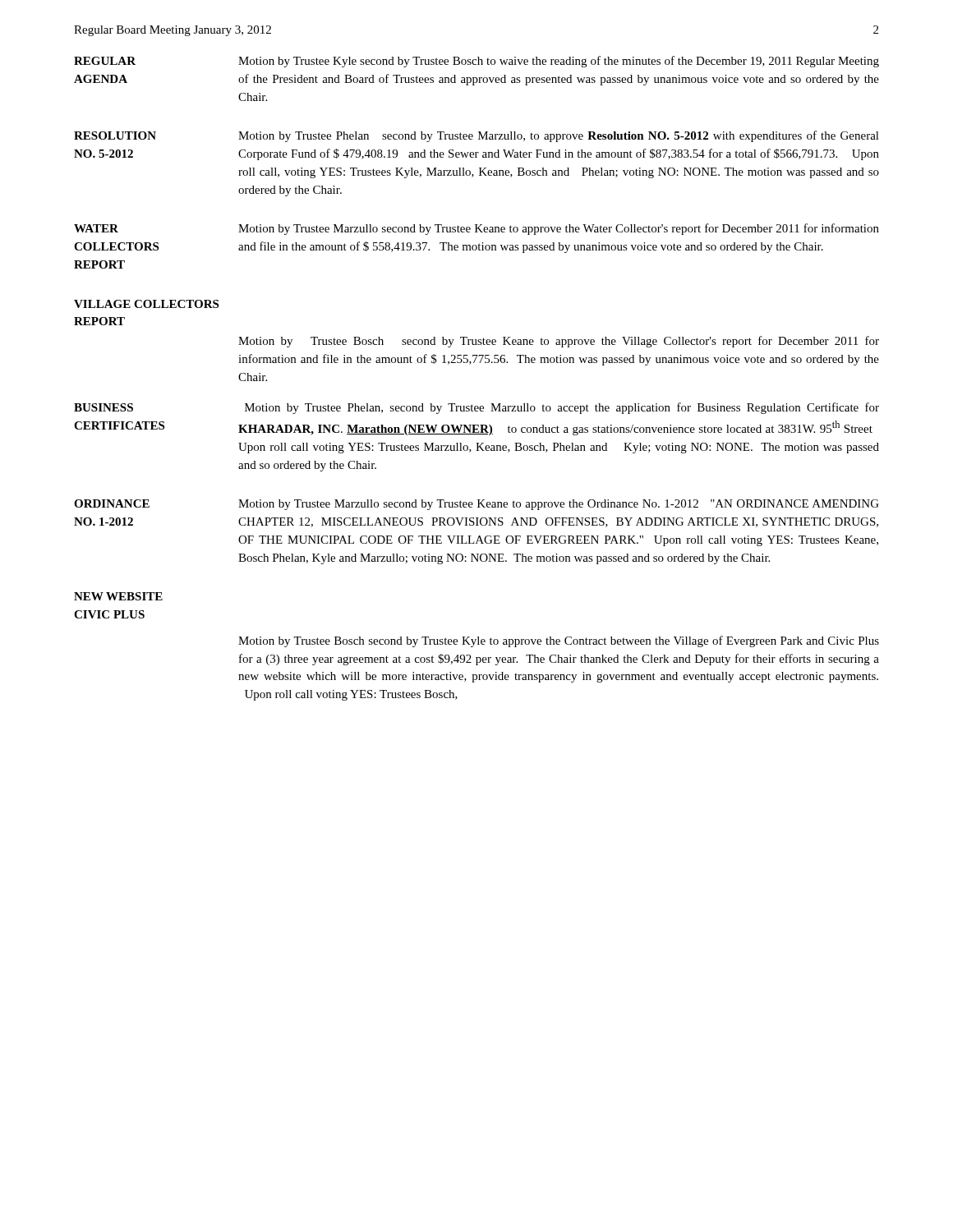Image resolution: width=953 pixels, height=1232 pixels.
Task: Click where it says "BUSINESS CERTIFICATES"
Action: [x=120, y=417]
